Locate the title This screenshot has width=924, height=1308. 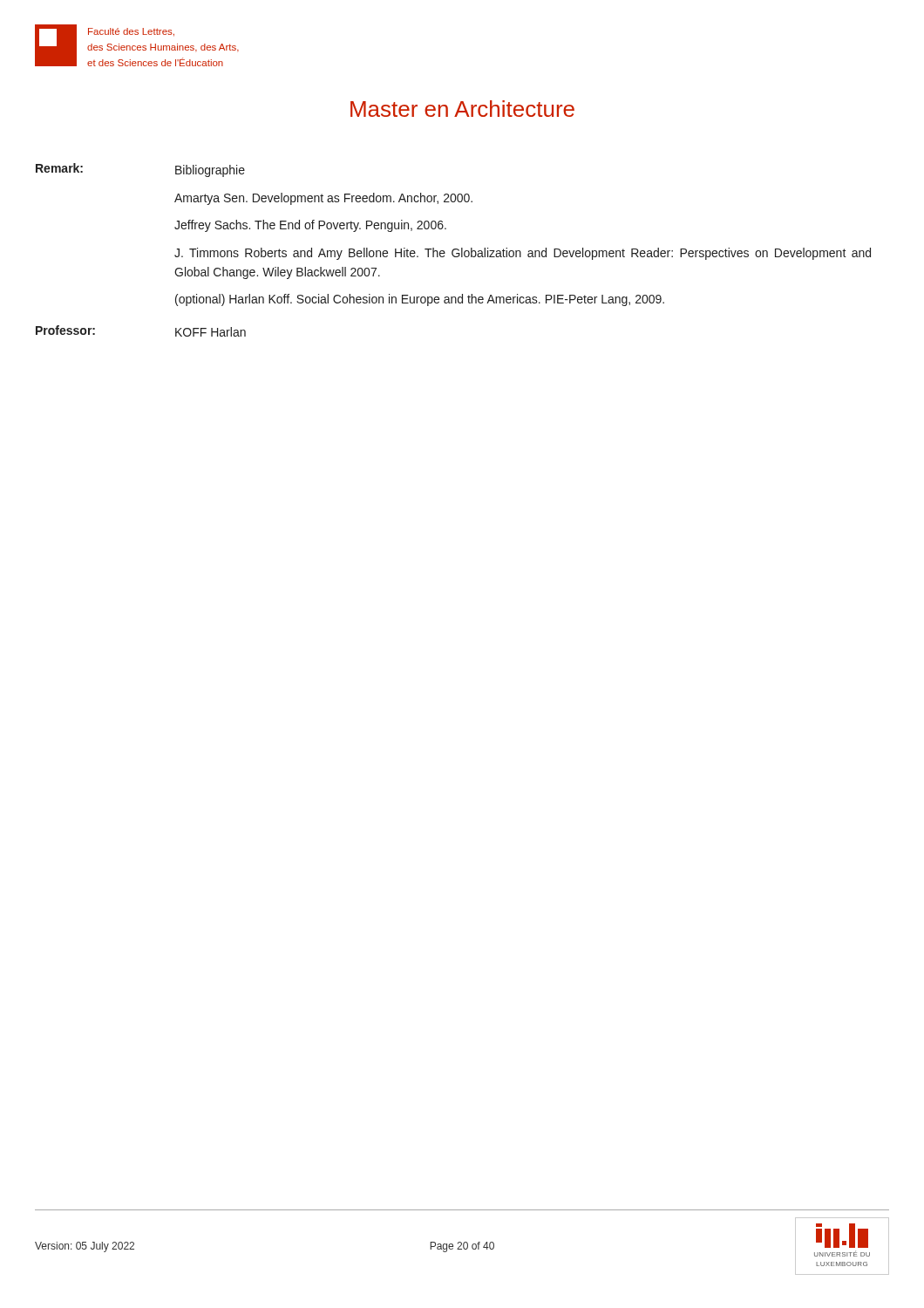(x=462, y=109)
